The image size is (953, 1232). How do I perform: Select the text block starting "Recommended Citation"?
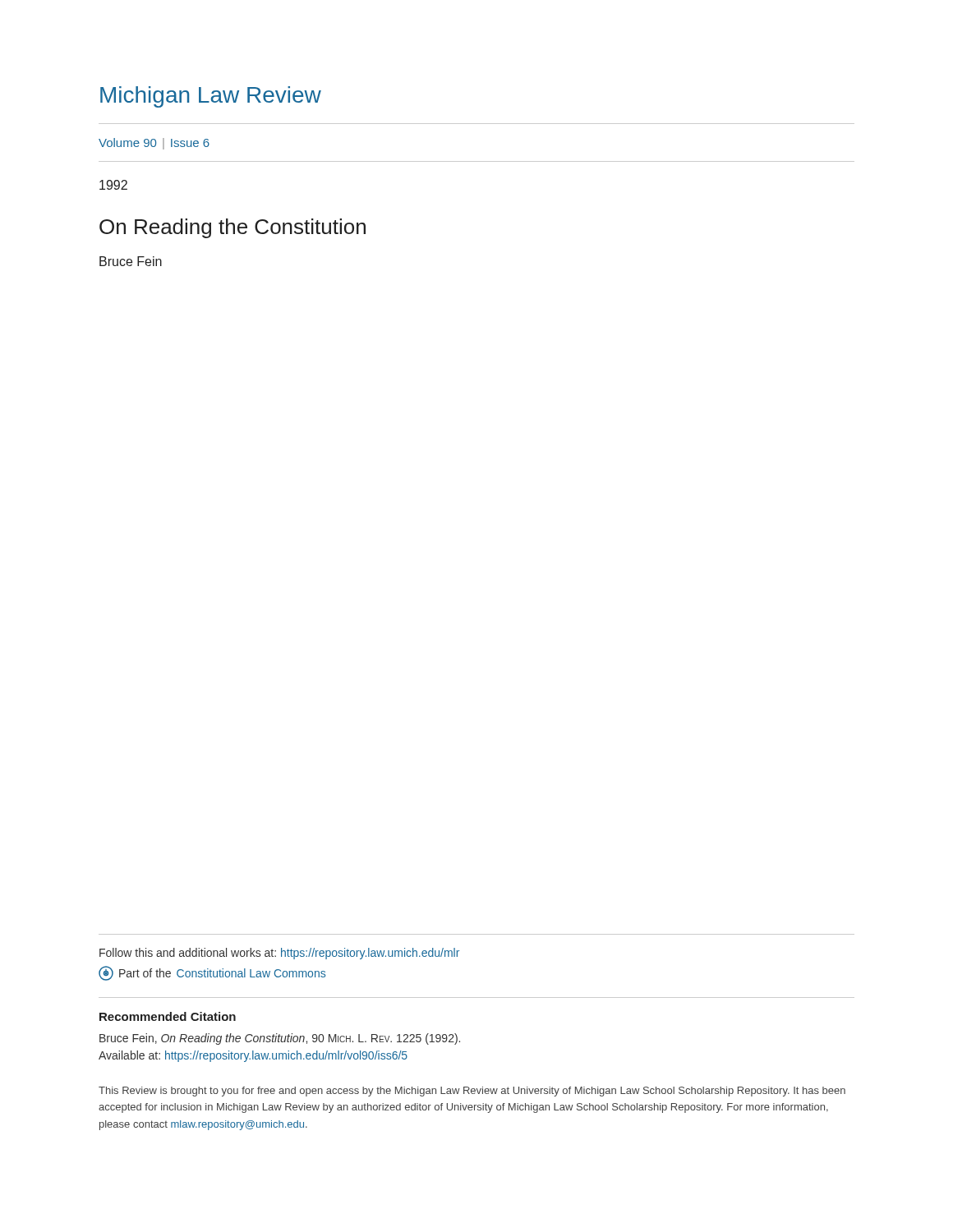(x=168, y=1016)
